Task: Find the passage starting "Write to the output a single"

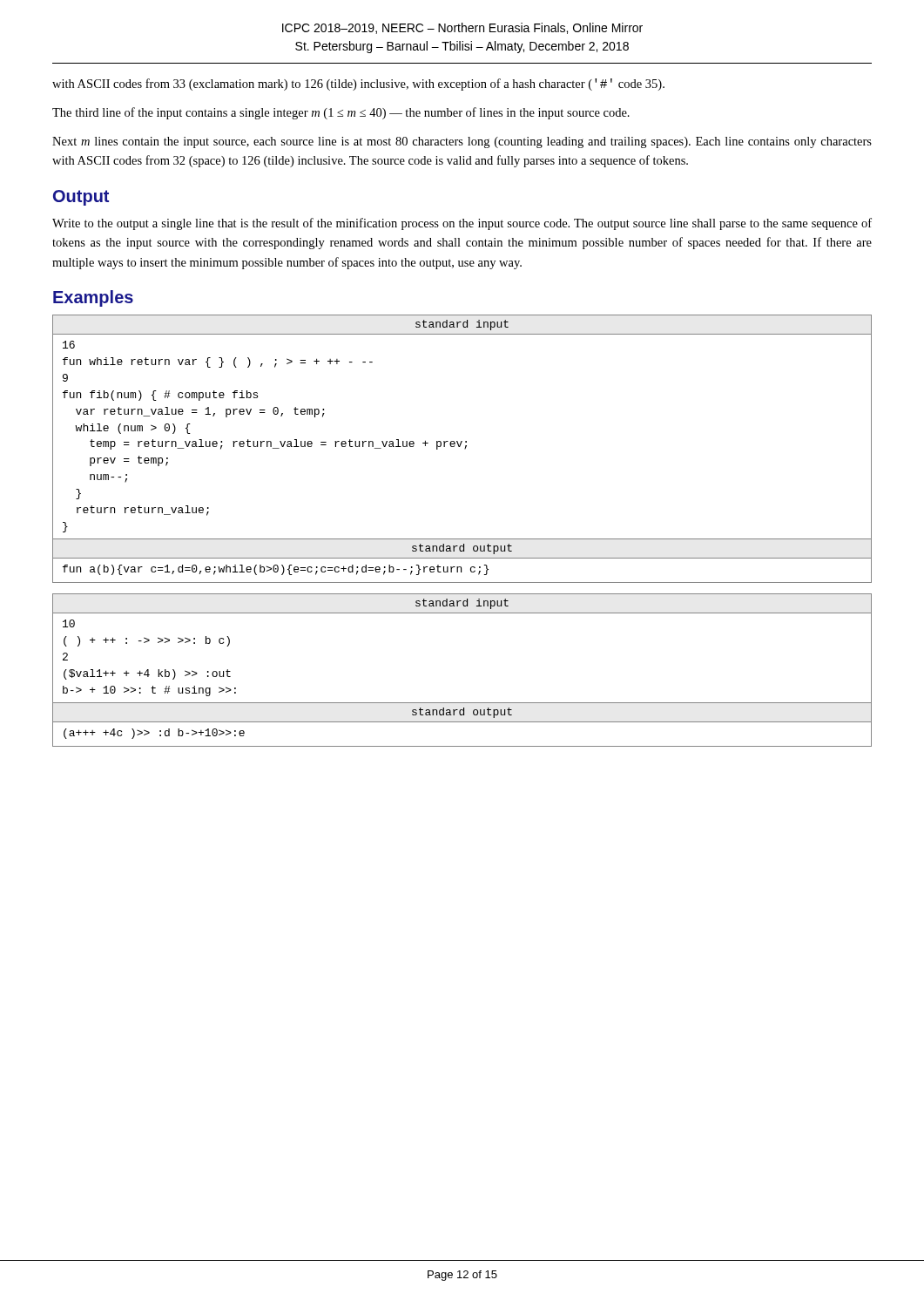Action: pos(462,243)
